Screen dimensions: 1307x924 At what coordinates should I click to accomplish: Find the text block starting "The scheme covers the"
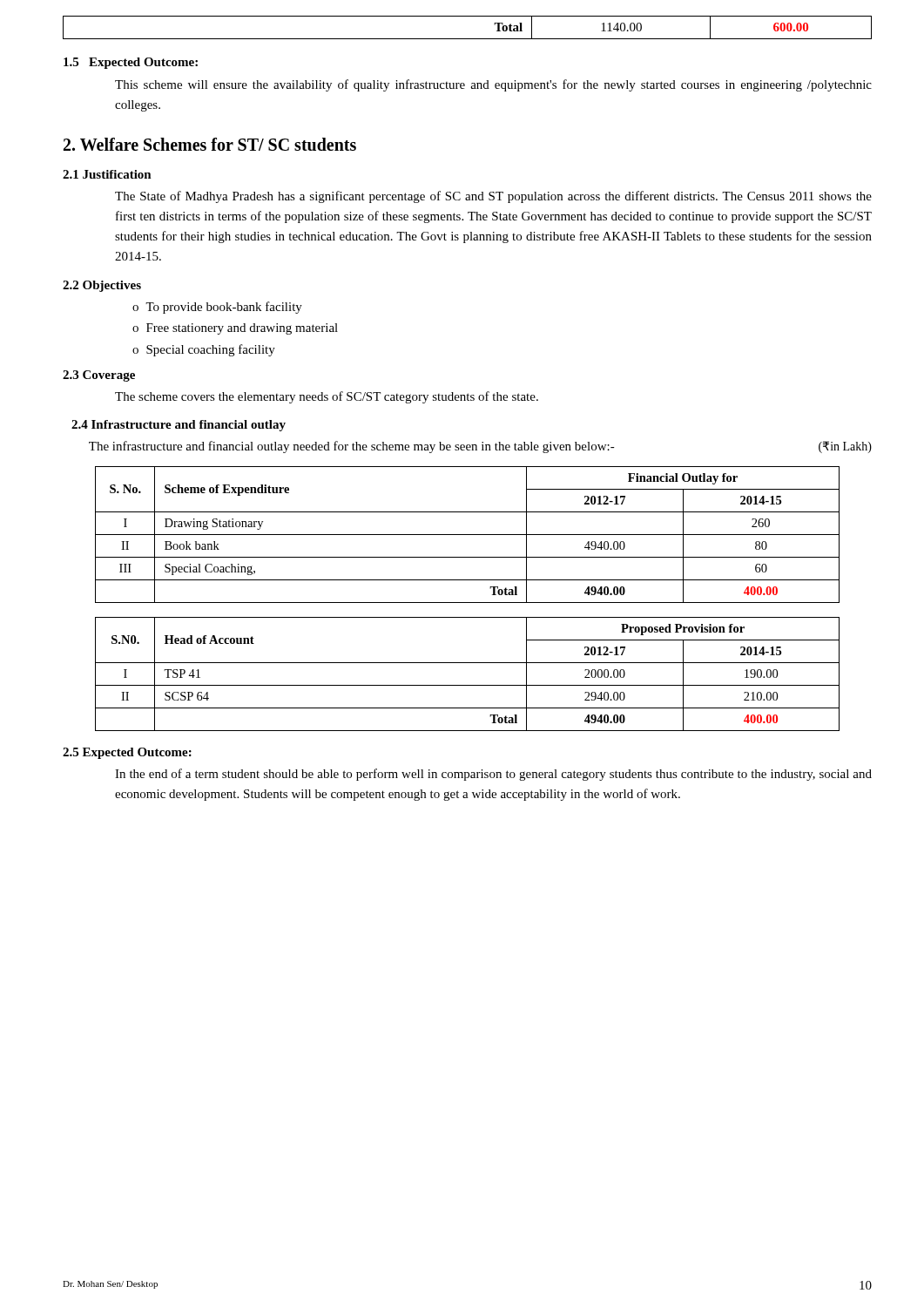[327, 396]
